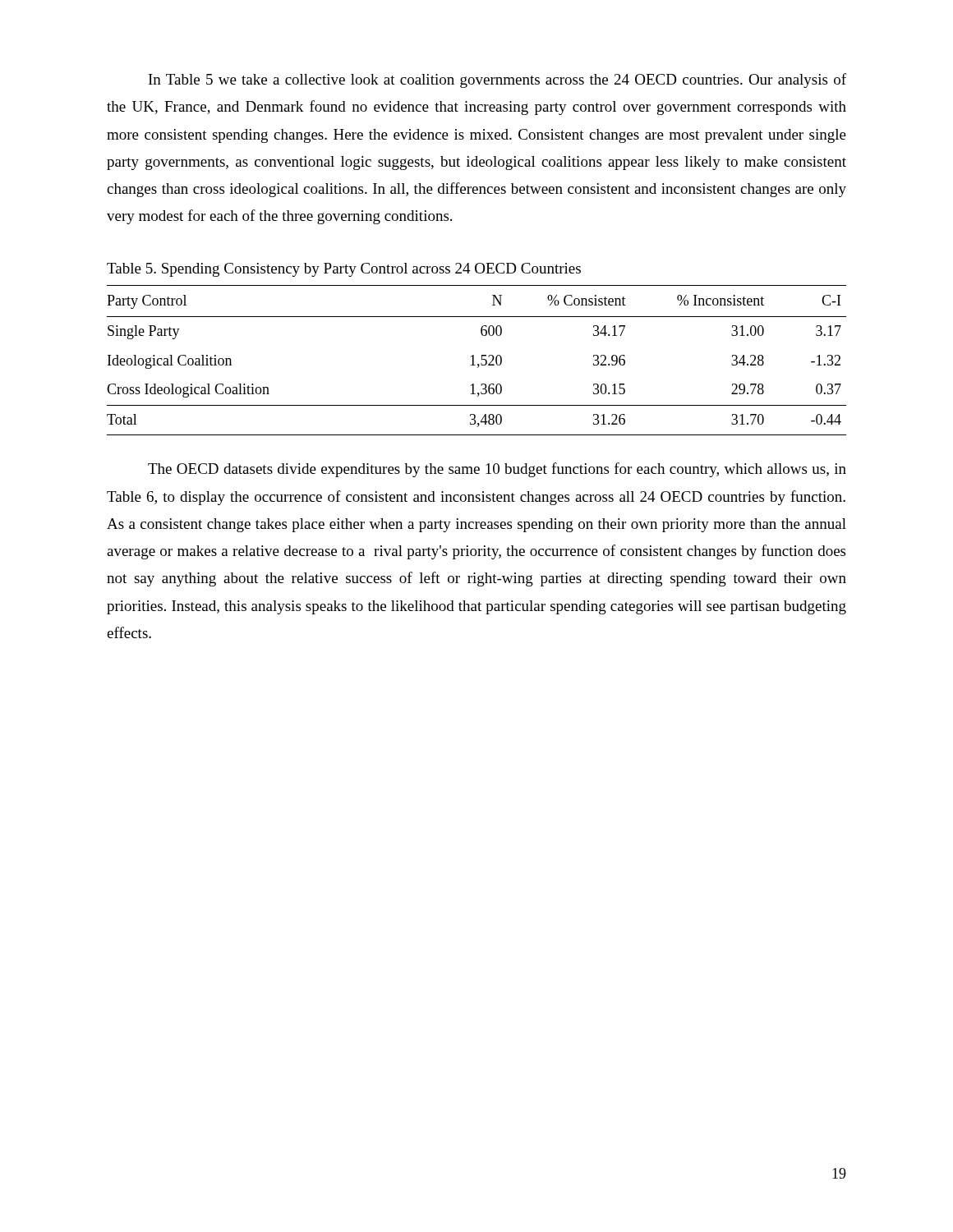Locate the table with the text "Single Party"
Viewport: 953px width, 1232px height.
(476, 360)
